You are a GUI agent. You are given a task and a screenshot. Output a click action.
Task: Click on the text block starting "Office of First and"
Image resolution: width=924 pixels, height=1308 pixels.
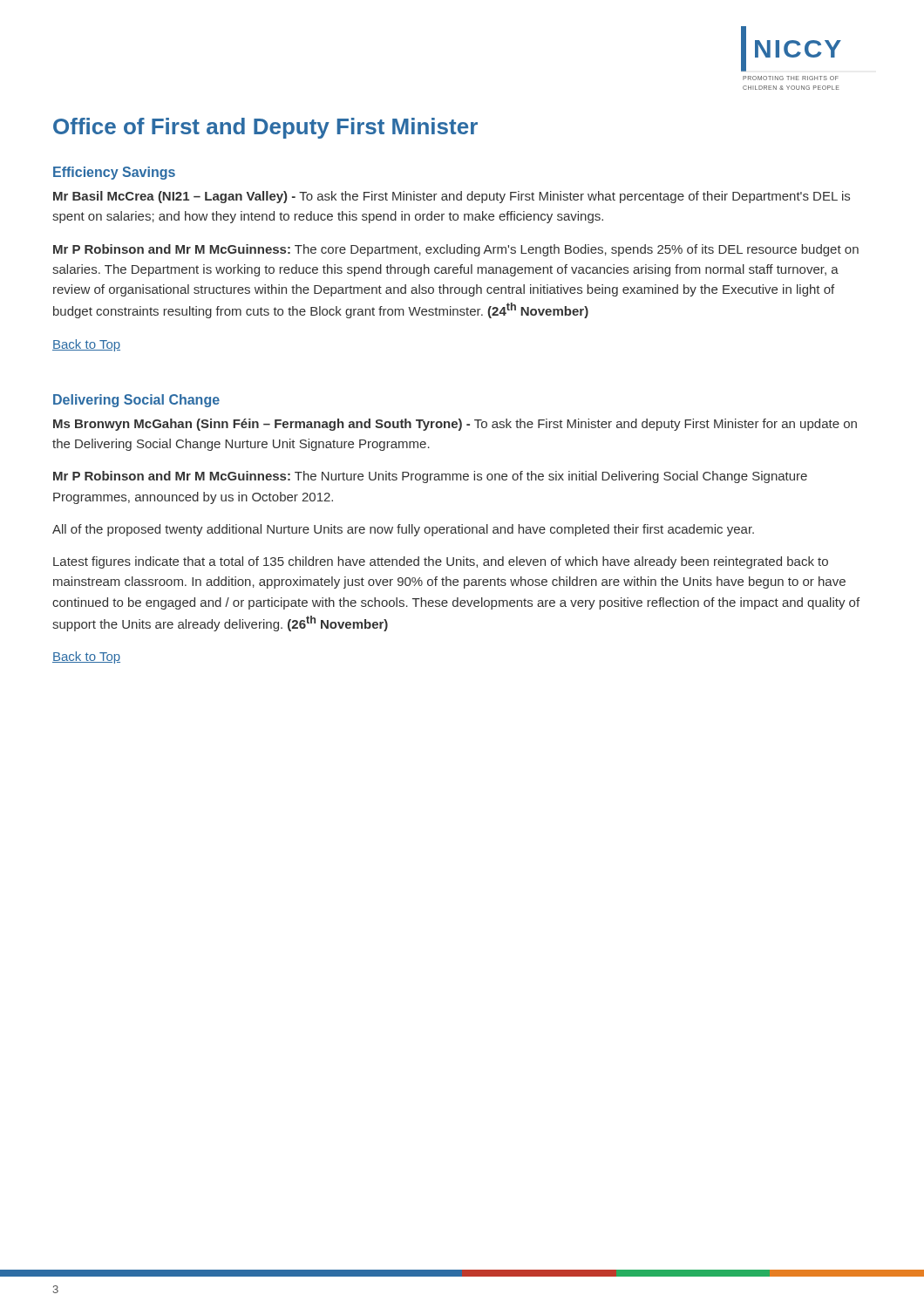tap(462, 127)
